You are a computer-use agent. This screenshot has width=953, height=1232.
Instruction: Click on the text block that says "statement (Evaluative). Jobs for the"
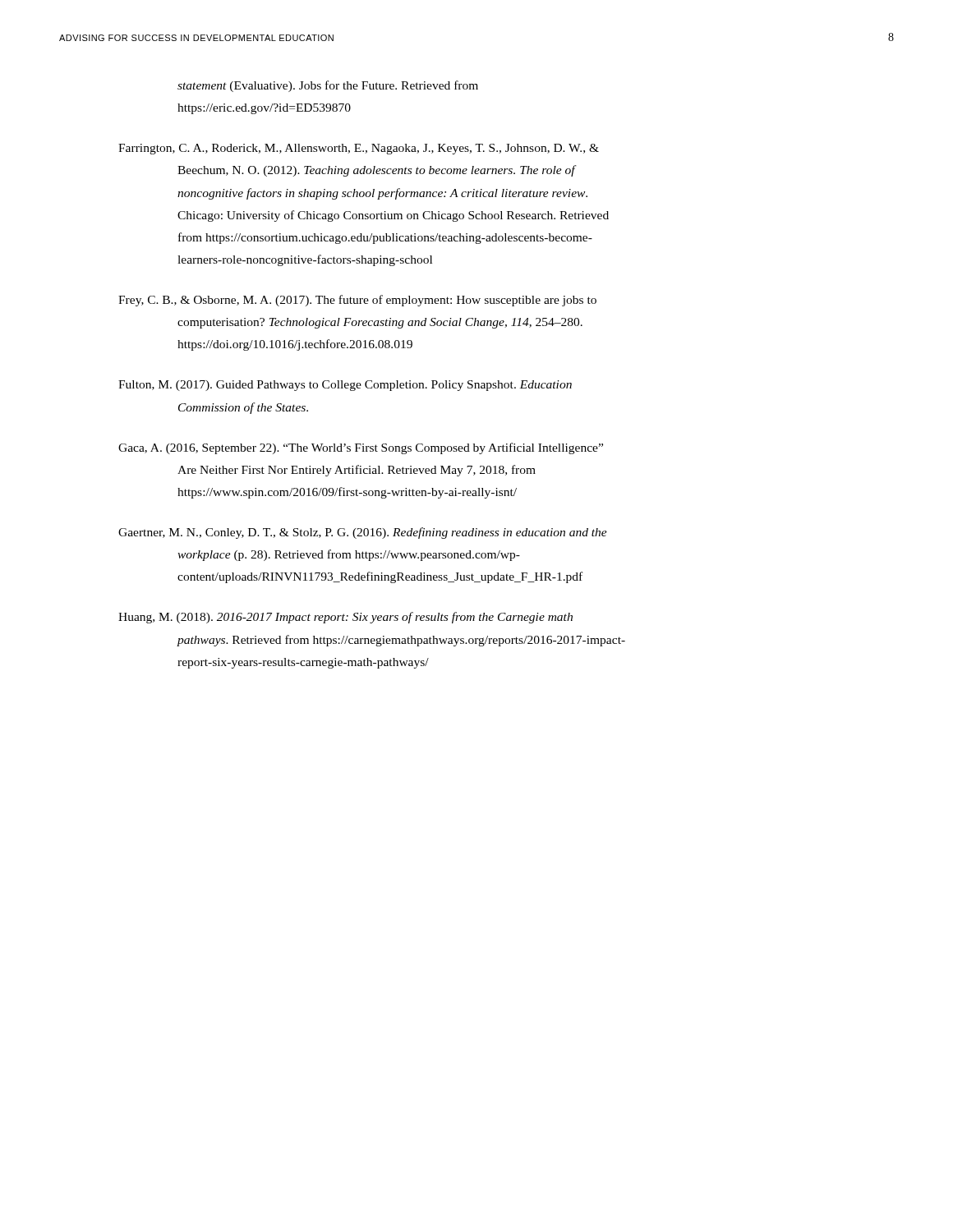[x=328, y=96]
